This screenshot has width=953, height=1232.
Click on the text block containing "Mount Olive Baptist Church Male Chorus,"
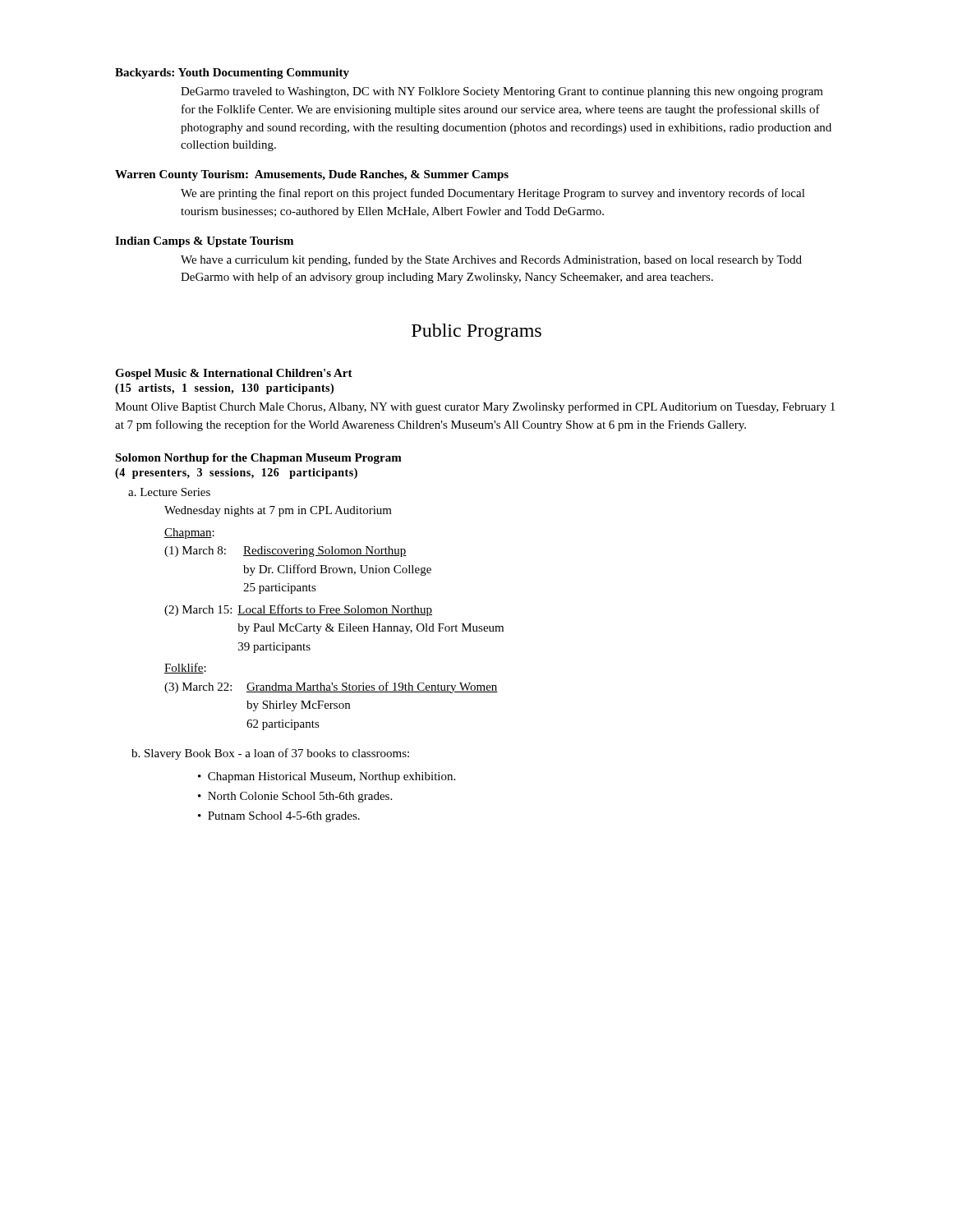pyautogui.click(x=475, y=415)
